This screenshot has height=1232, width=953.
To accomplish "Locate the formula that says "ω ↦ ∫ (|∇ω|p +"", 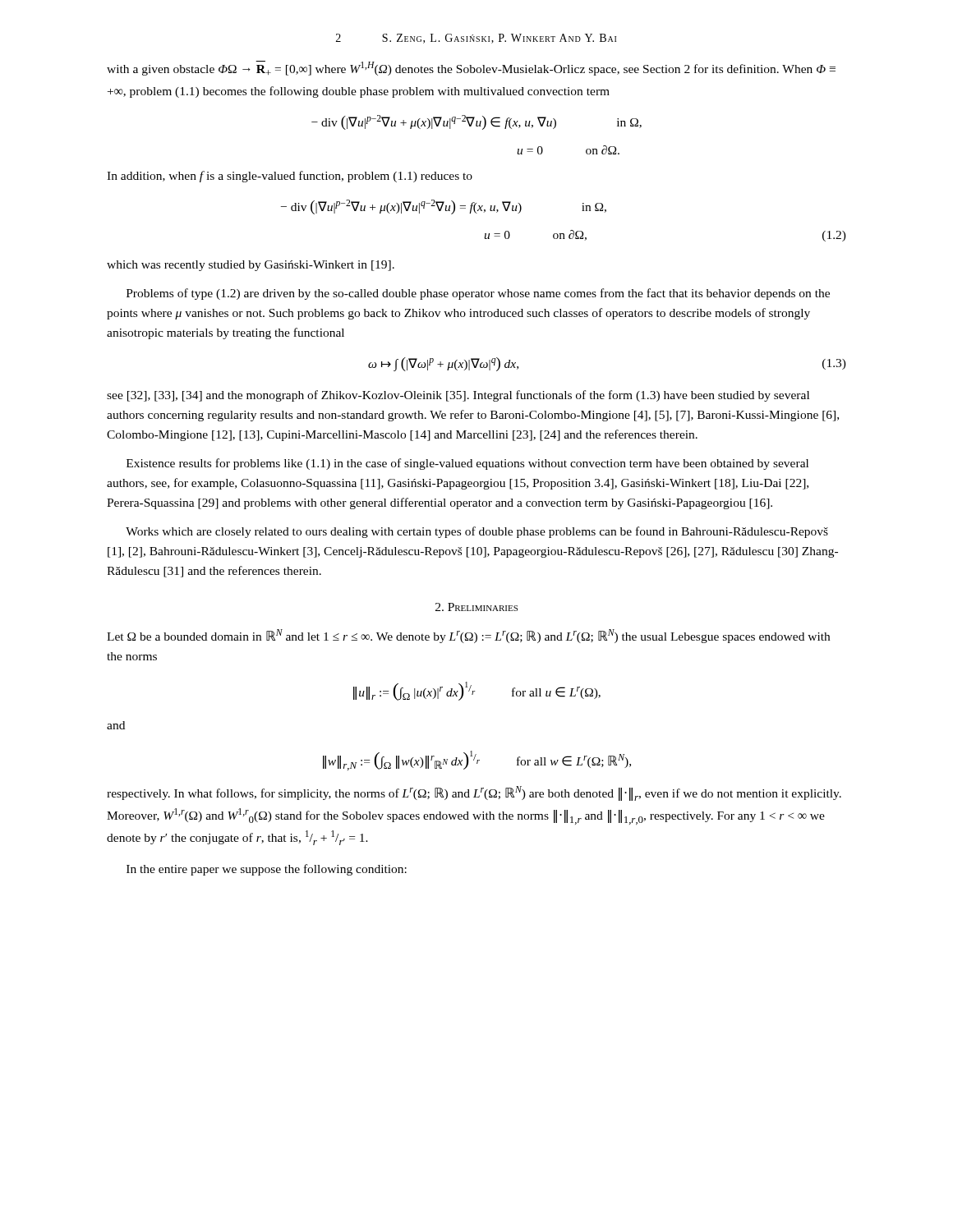I will (x=476, y=363).
